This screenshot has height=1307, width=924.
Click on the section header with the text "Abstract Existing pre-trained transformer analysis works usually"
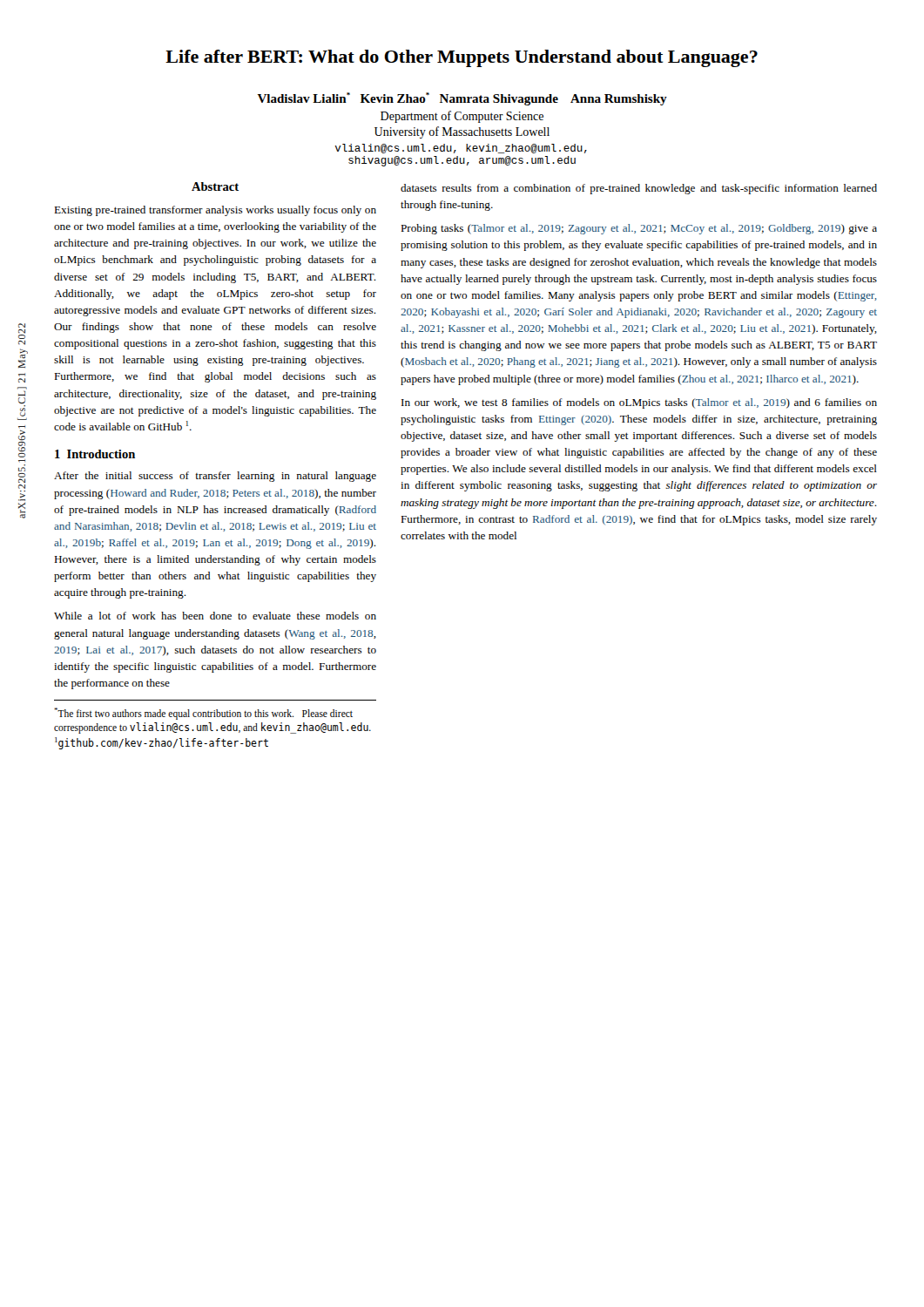coord(215,307)
